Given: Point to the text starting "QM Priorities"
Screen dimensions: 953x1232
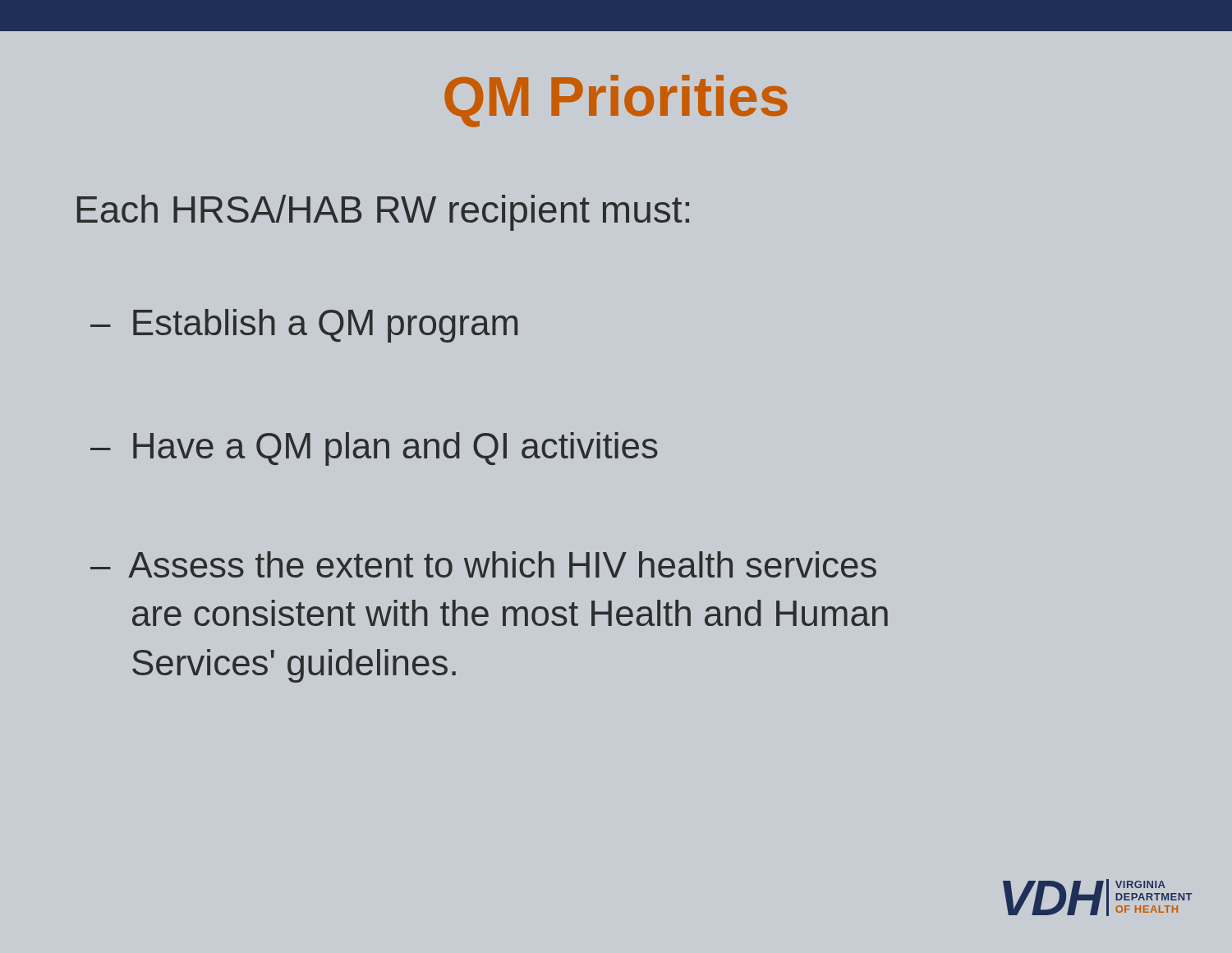Looking at the screenshot, I should point(616,96).
